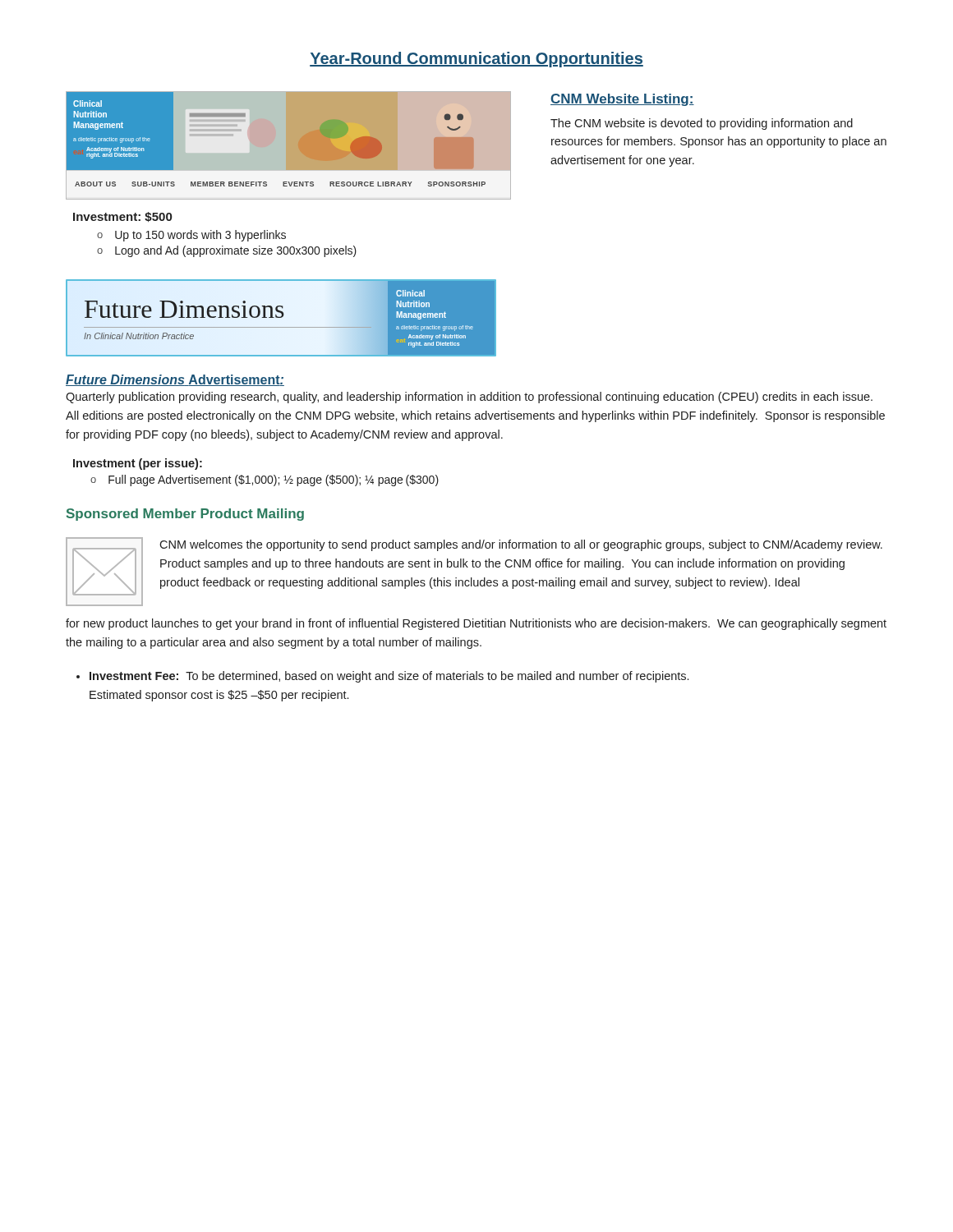
Task: Find the section header that says "Future Dimensions Advertisement:"
Action: pyautogui.click(x=175, y=380)
